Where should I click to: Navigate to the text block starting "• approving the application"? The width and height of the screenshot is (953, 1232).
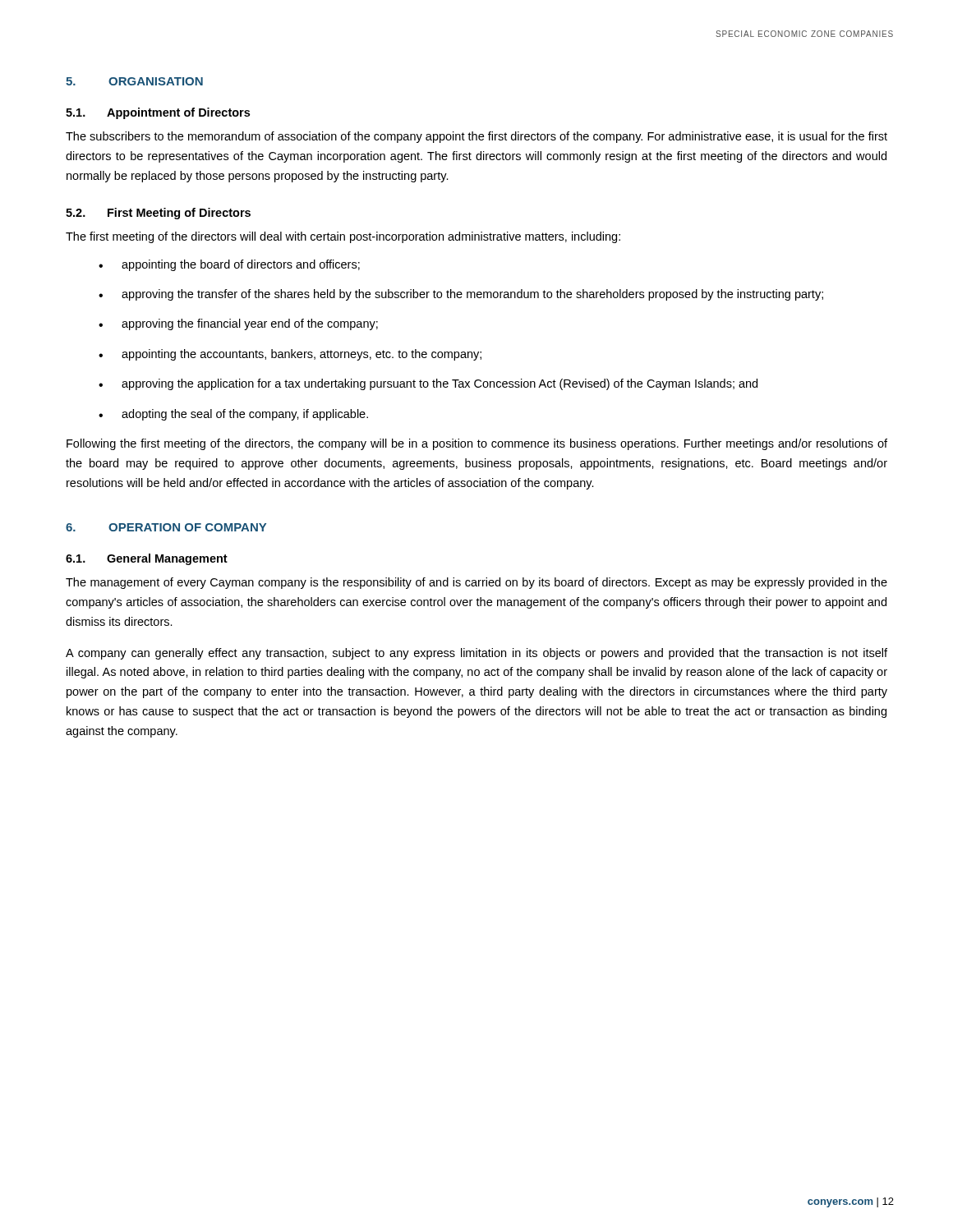[x=493, y=386]
